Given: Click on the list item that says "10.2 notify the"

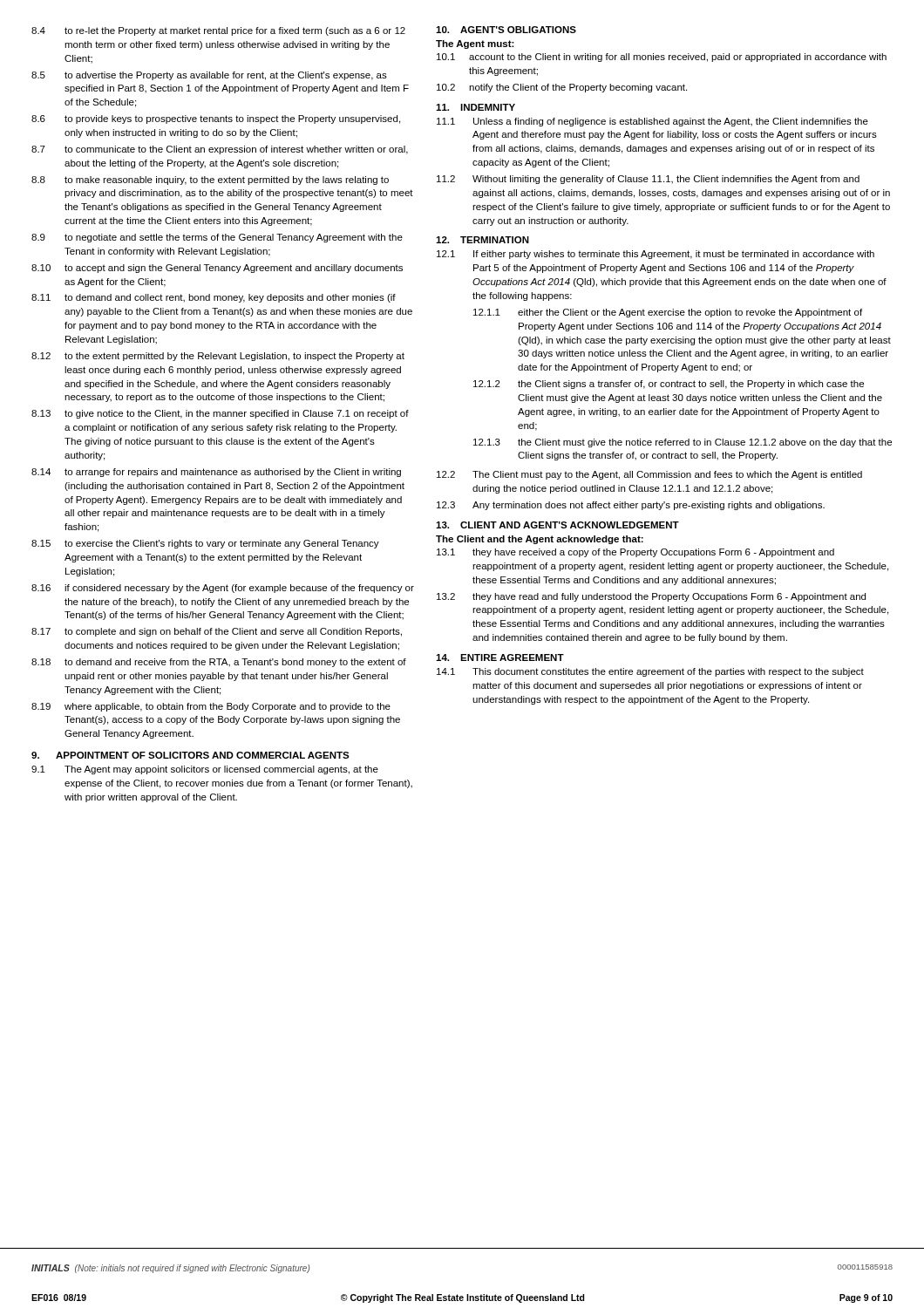Looking at the screenshot, I should point(664,88).
